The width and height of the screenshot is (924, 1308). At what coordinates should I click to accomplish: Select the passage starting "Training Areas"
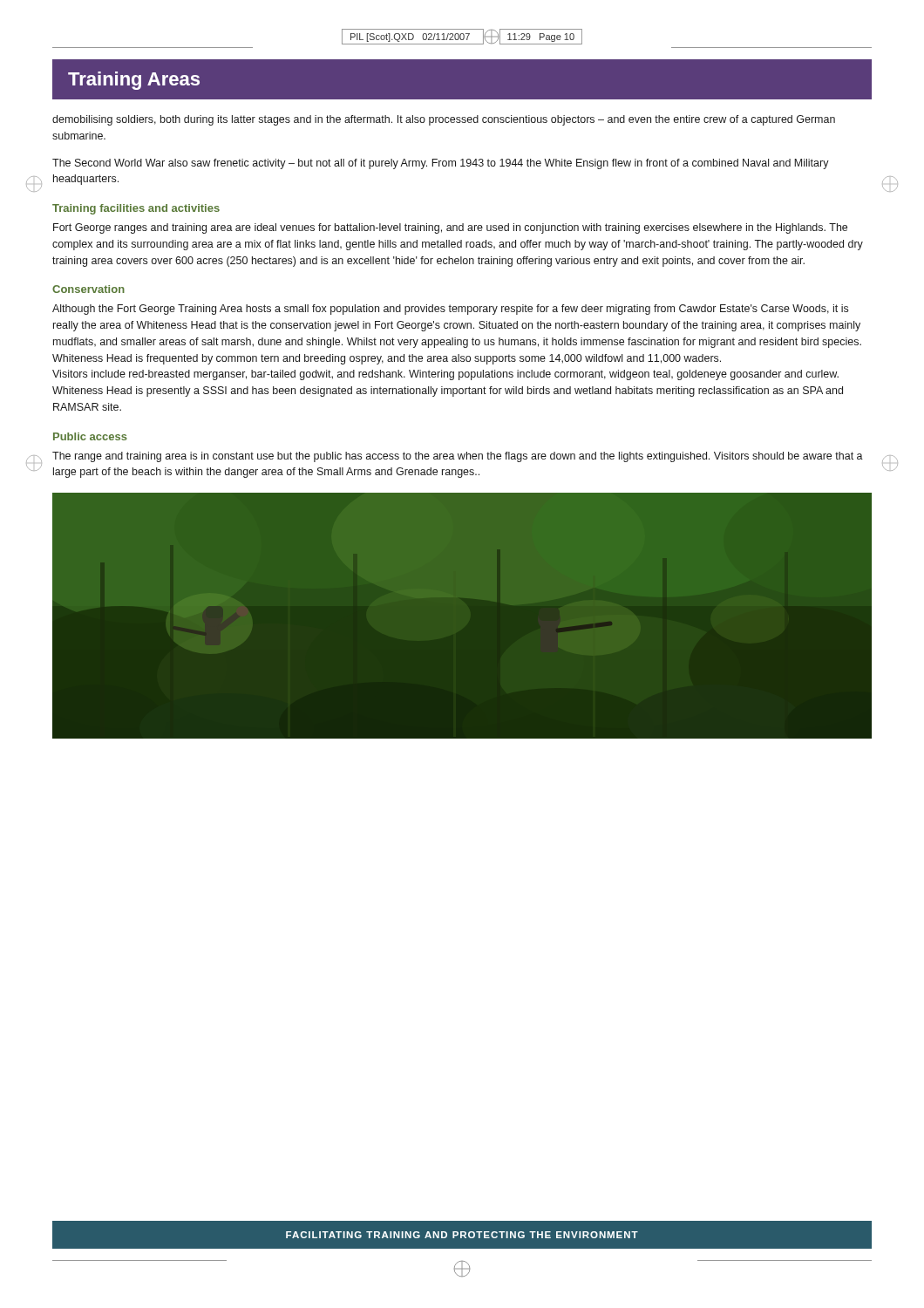point(134,81)
